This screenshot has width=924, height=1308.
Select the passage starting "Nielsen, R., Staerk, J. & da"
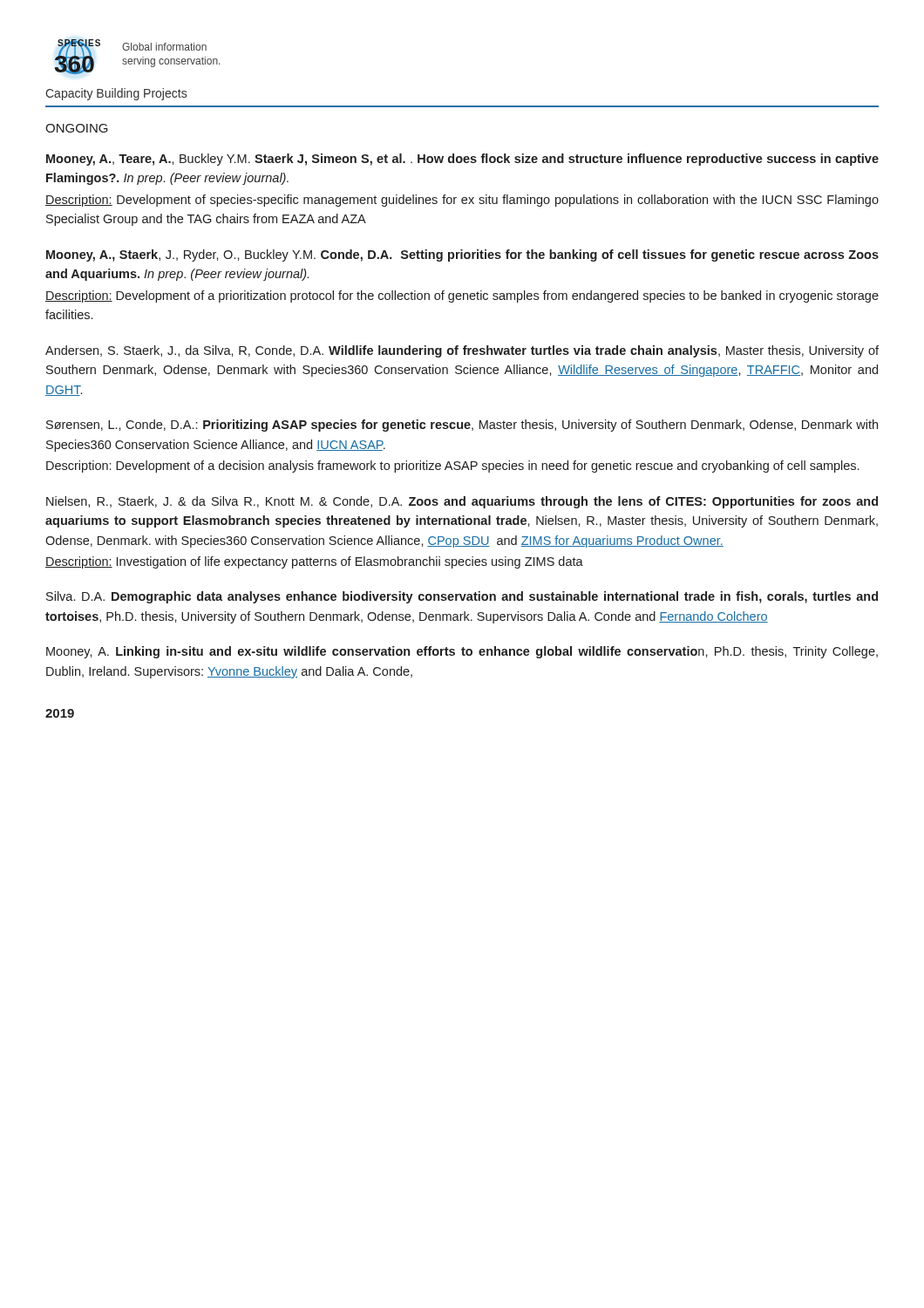462,532
